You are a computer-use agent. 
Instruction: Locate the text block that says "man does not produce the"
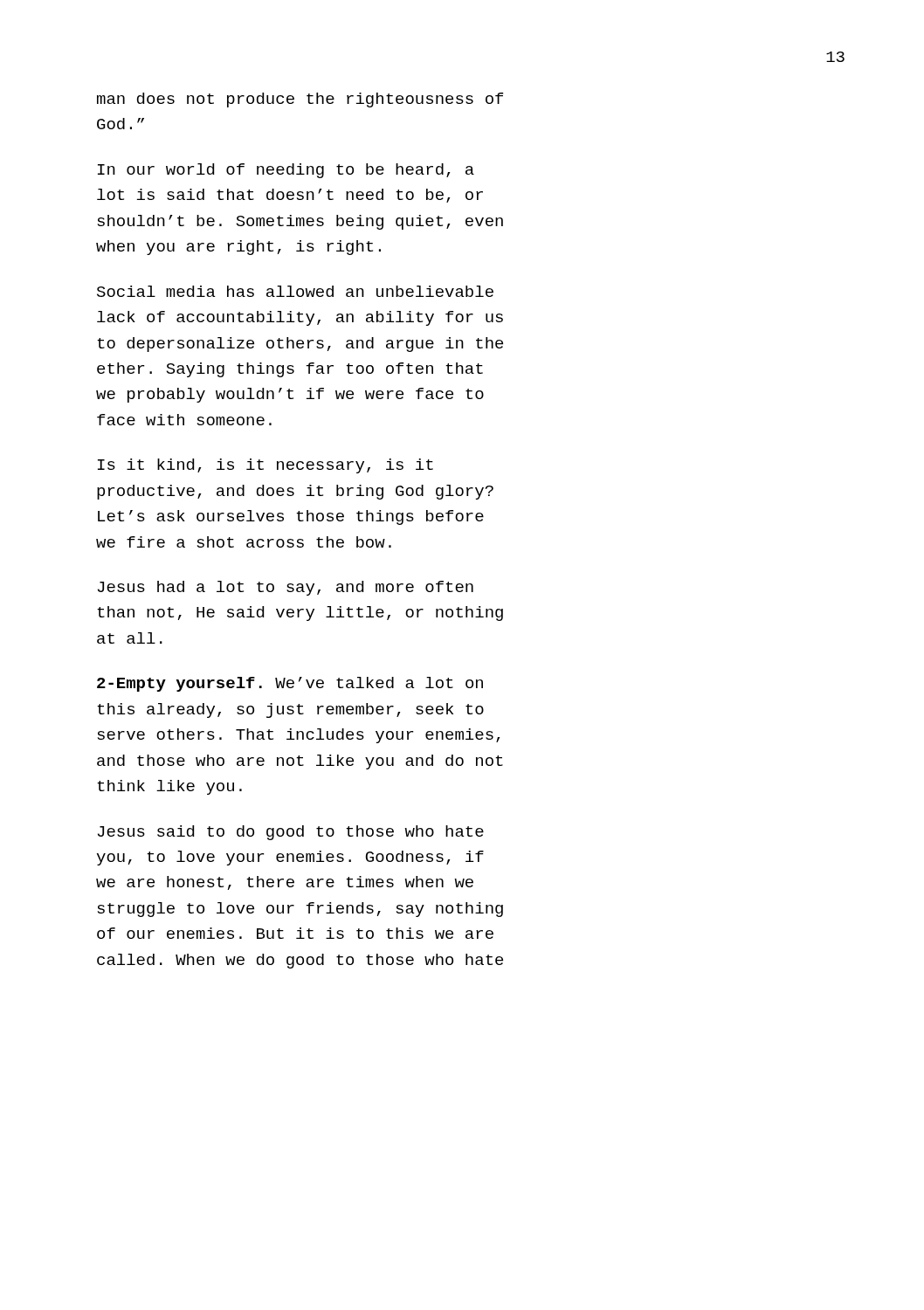click(x=428, y=113)
